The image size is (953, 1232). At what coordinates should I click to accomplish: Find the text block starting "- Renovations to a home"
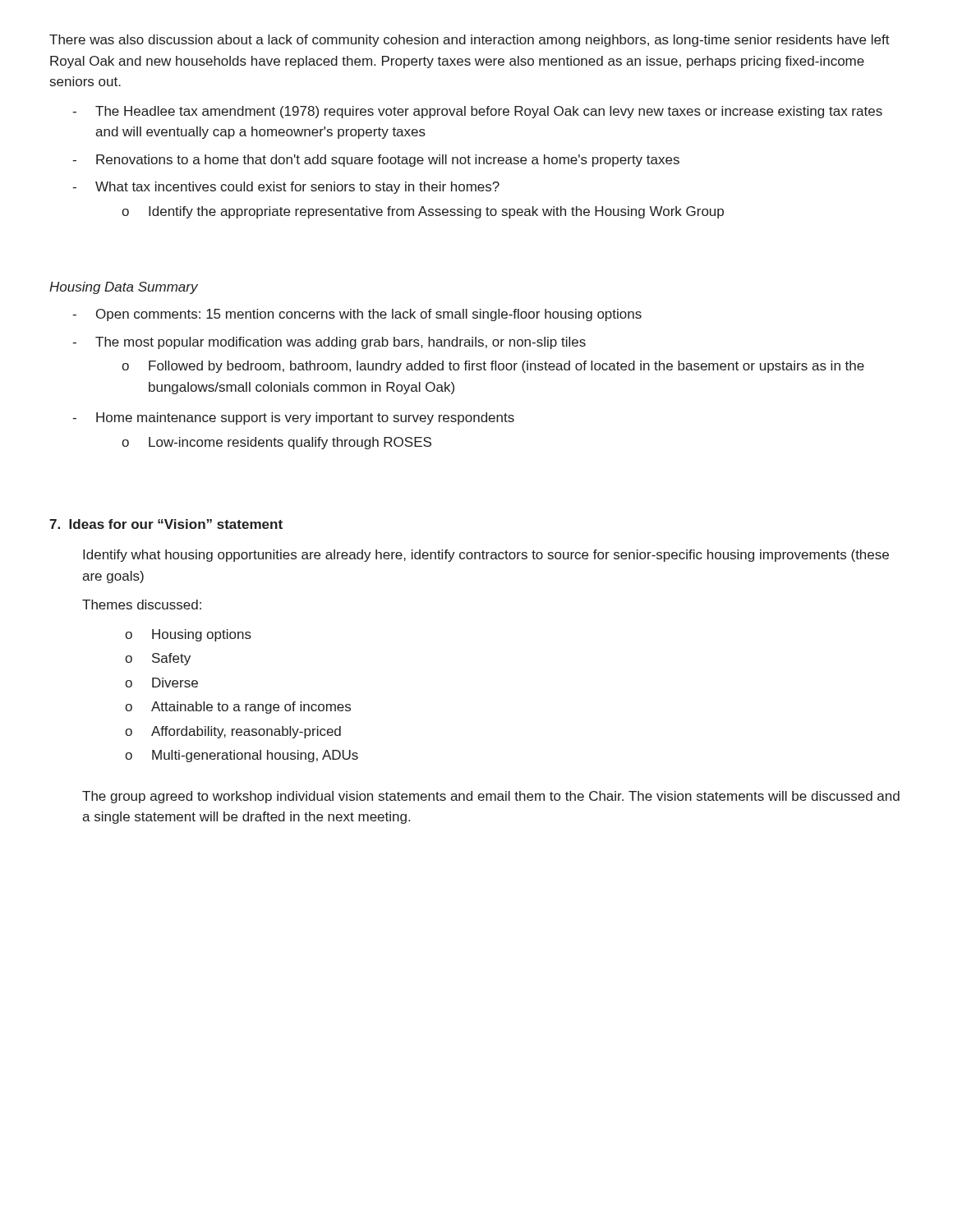[x=476, y=160]
